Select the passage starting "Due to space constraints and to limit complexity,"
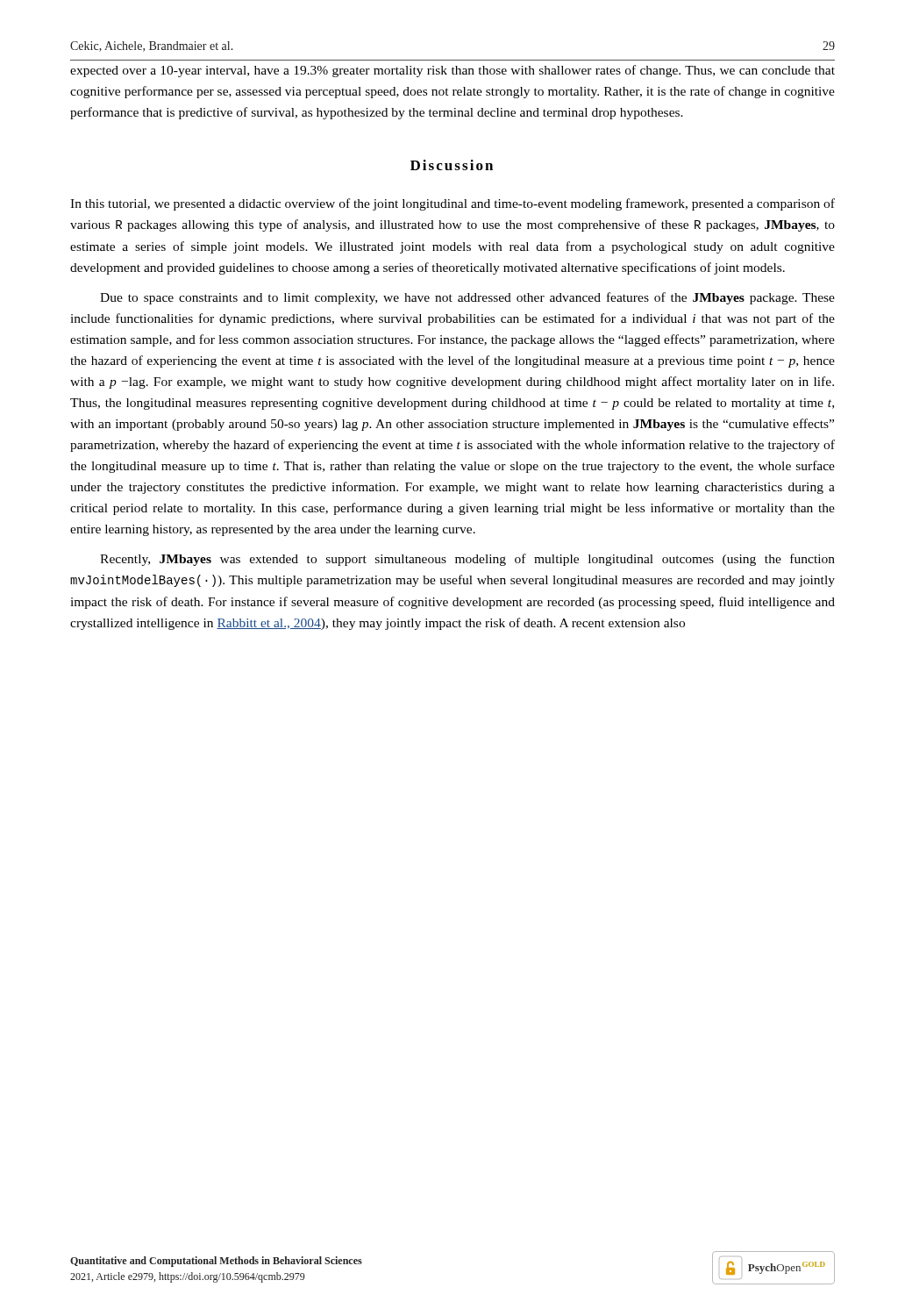905x1316 pixels. coord(452,413)
